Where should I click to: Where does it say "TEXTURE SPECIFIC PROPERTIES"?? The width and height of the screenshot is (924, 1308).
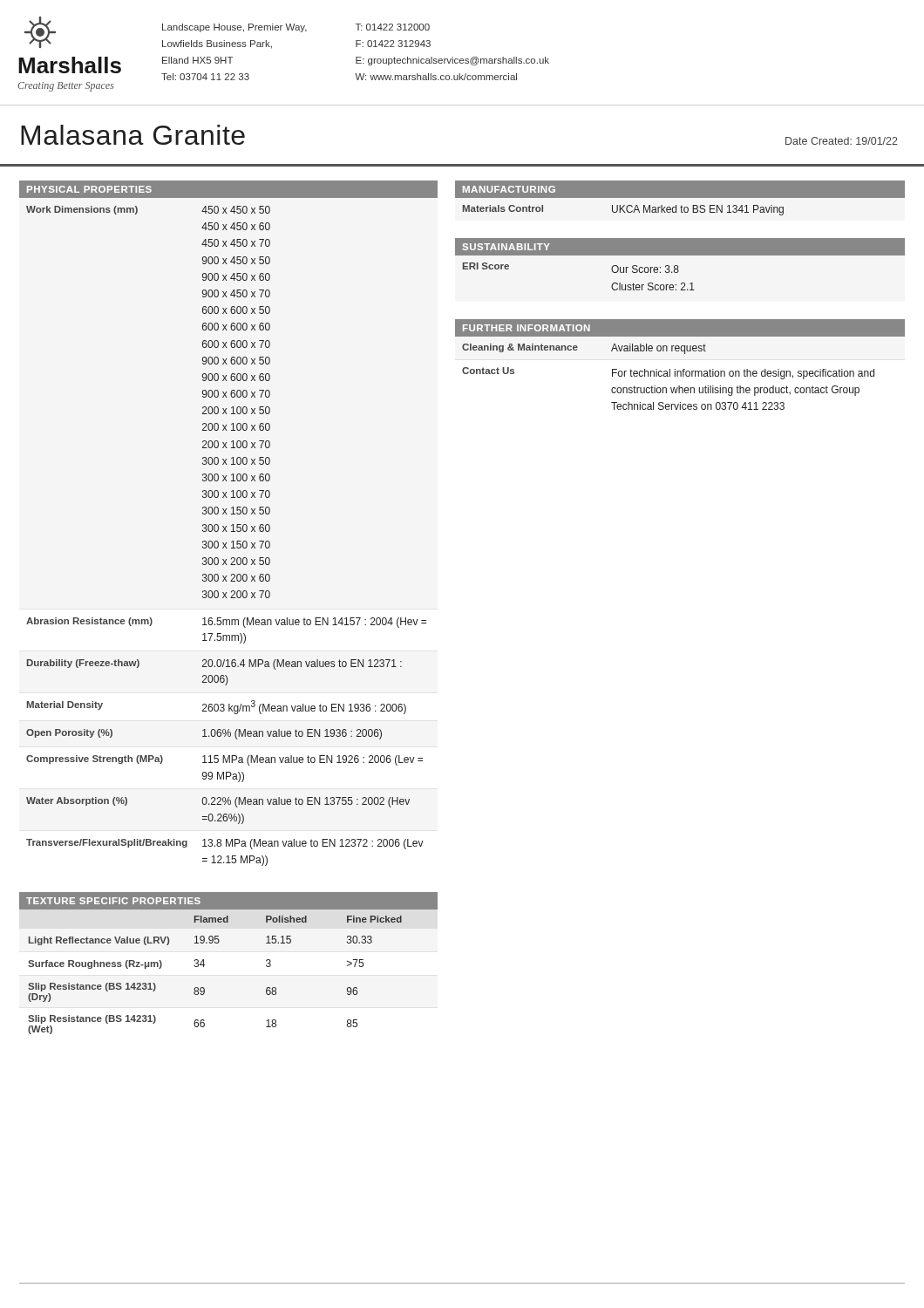[x=114, y=900]
